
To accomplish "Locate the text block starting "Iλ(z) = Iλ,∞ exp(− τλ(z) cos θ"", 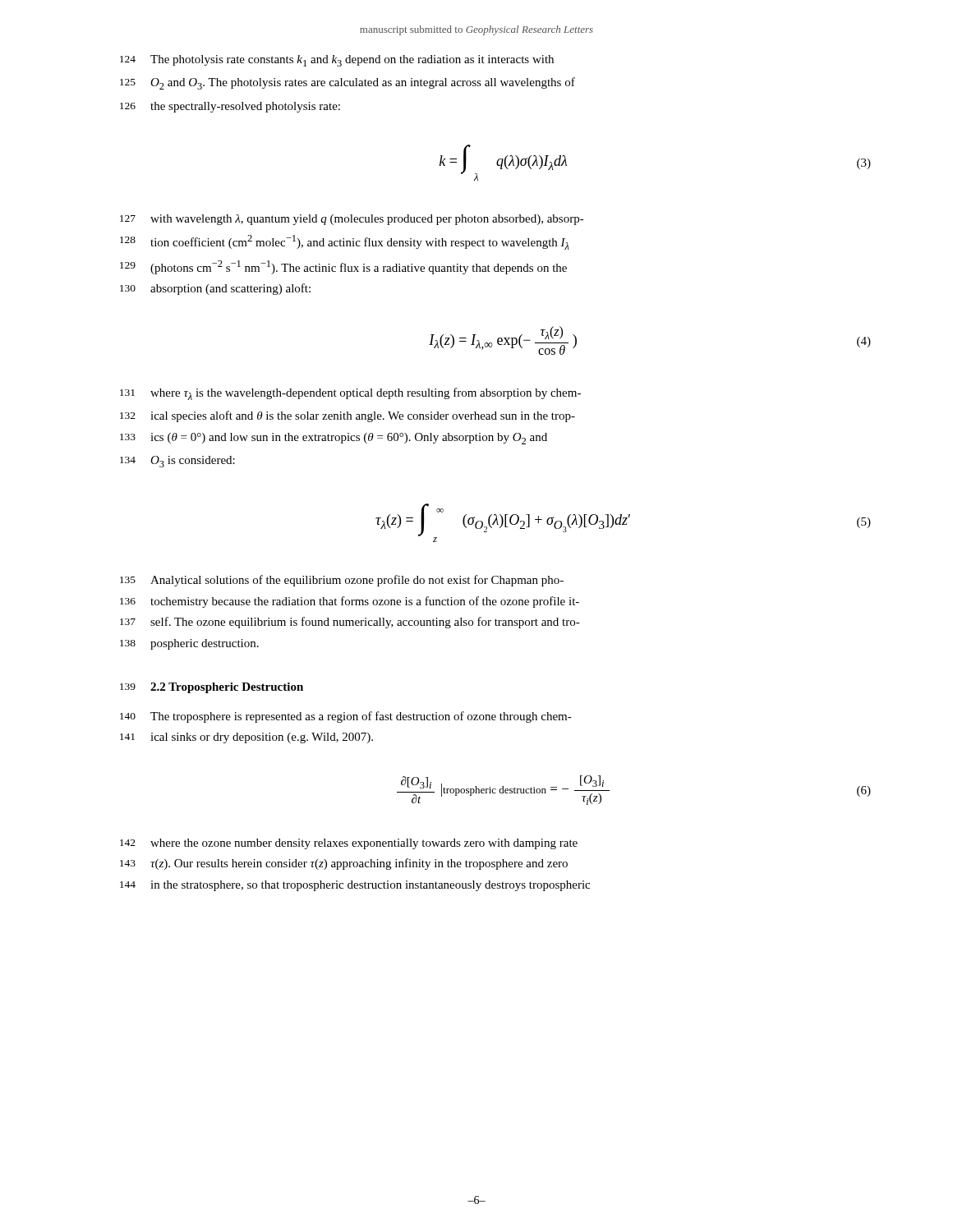I will pyautogui.click(x=520, y=340).
